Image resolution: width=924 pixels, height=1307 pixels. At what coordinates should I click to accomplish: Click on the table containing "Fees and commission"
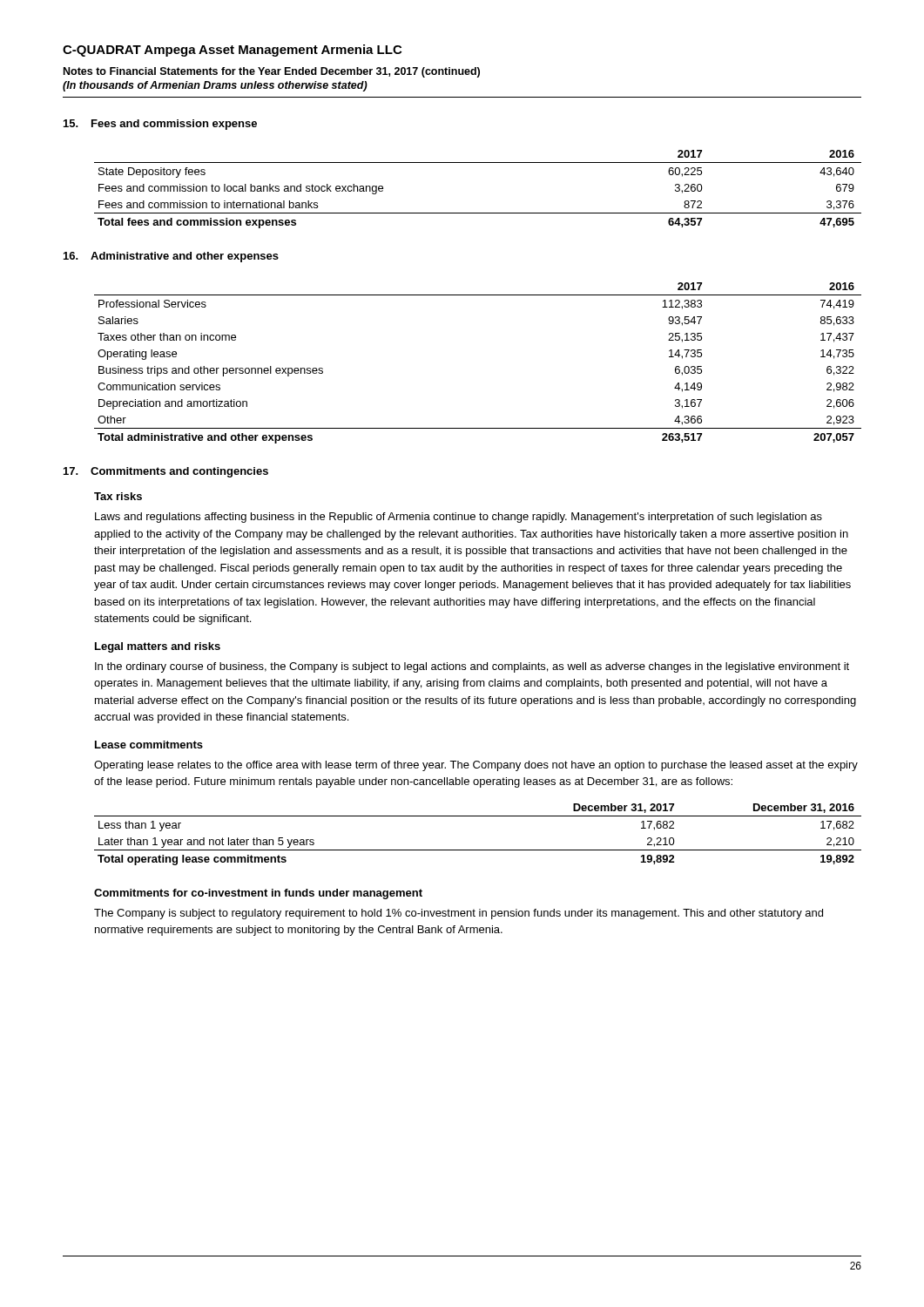point(478,188)
